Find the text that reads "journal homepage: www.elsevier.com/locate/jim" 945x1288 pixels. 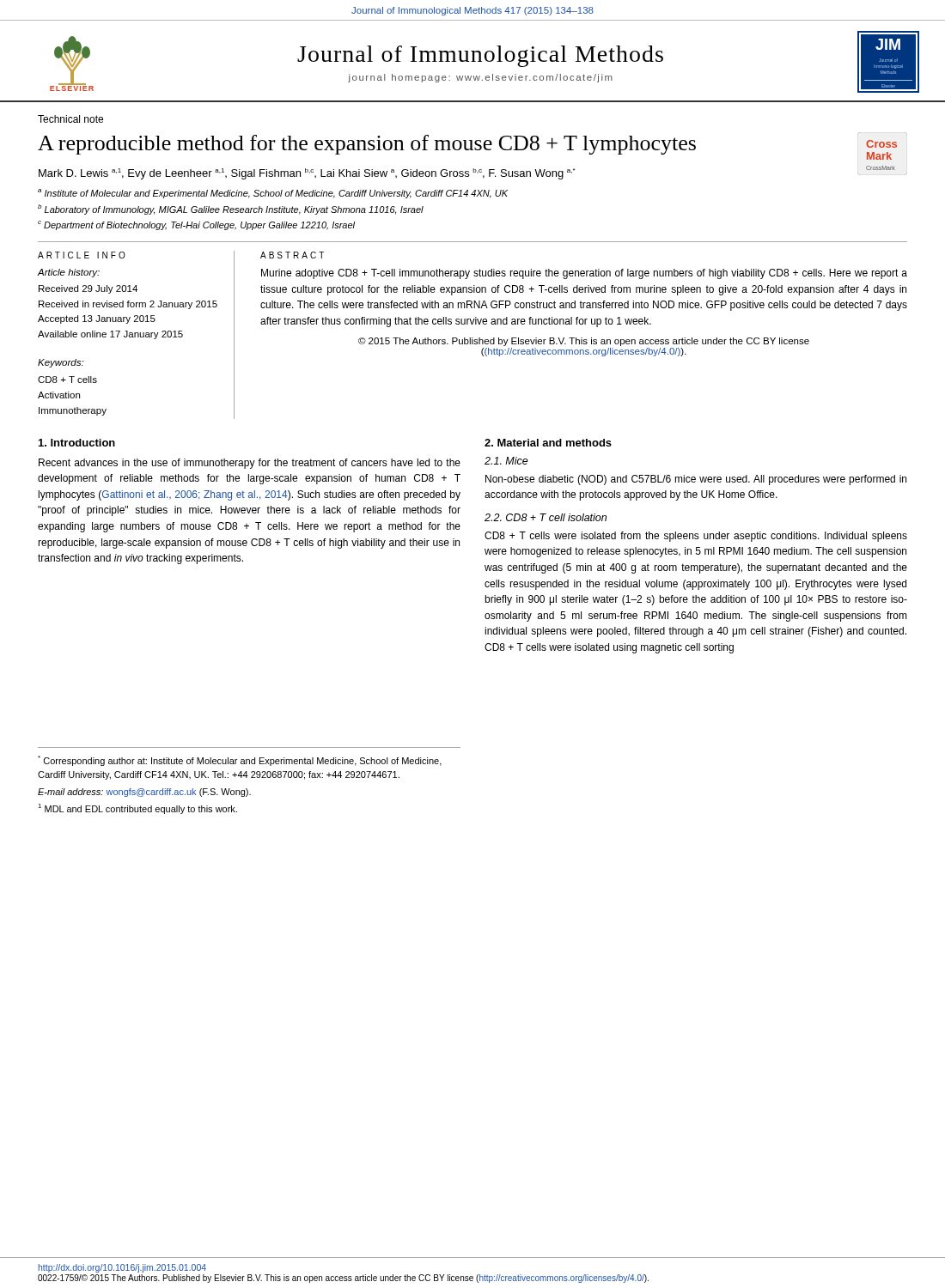point(481,77)
